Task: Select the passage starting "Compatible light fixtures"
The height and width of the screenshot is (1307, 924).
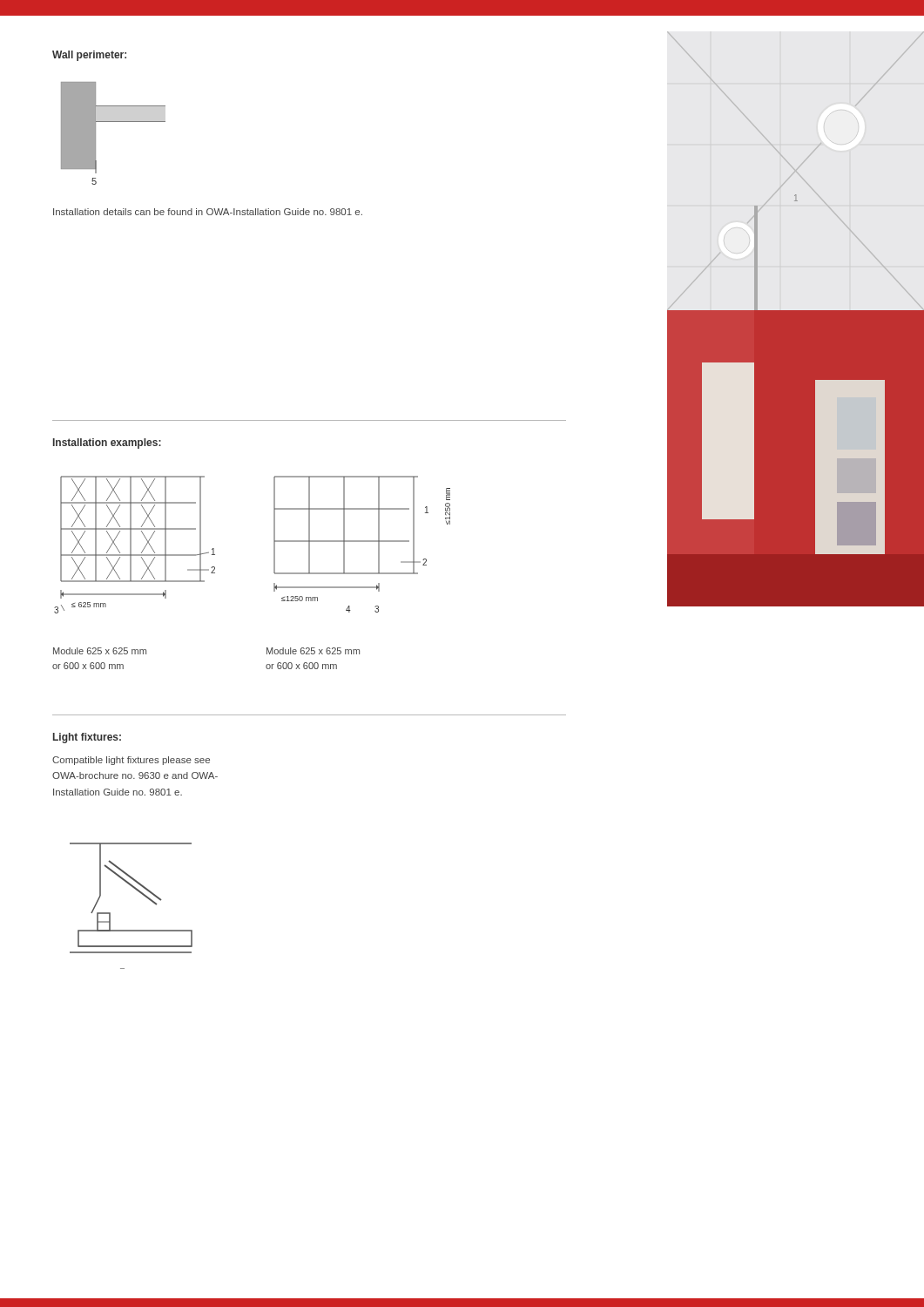Action: click(135, 776)
